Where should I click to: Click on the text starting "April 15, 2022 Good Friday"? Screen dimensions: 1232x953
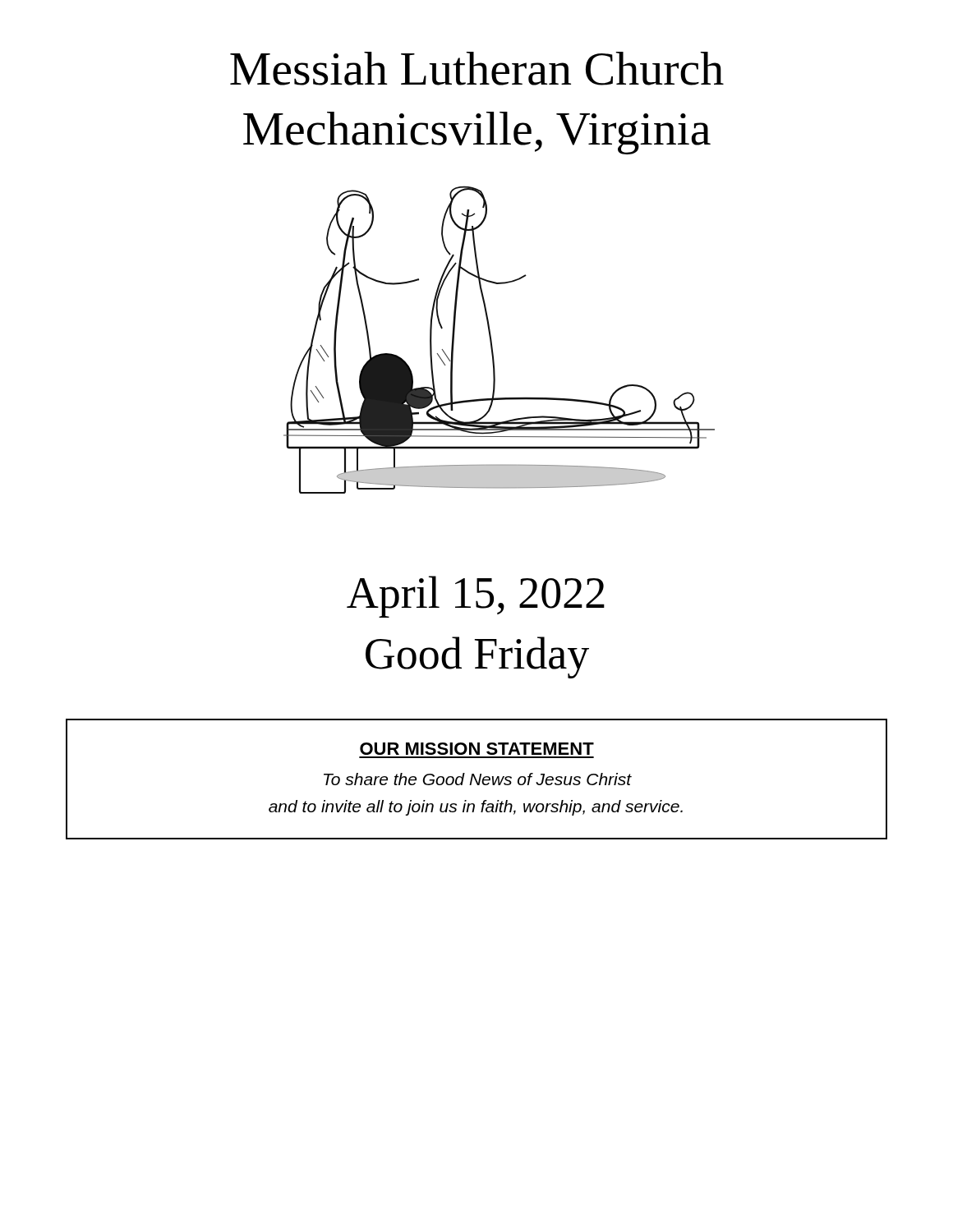pyautogui.click(x=476, y=624)
